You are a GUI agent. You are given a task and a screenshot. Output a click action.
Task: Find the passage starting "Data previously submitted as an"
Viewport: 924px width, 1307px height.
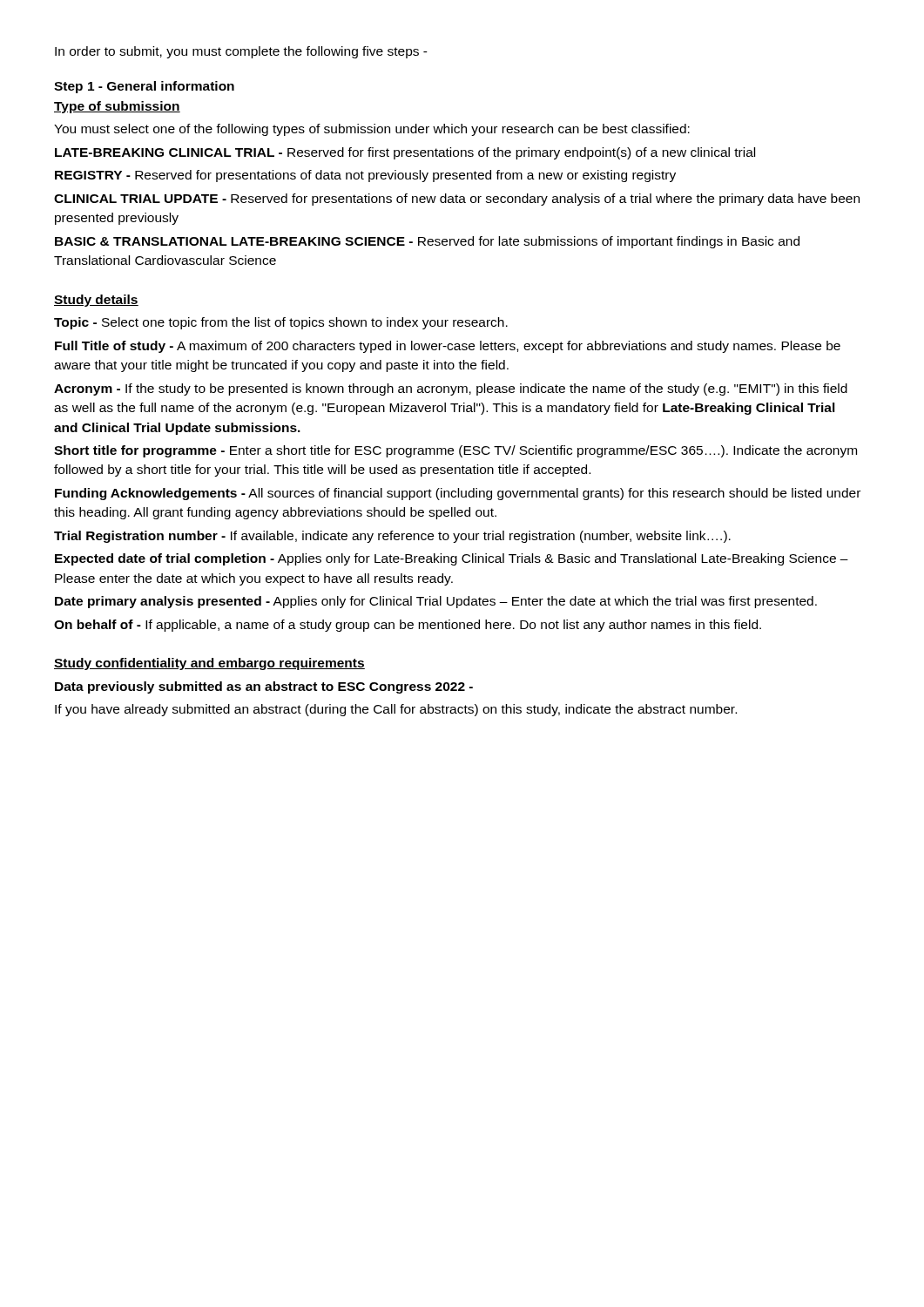pos(264,686)
